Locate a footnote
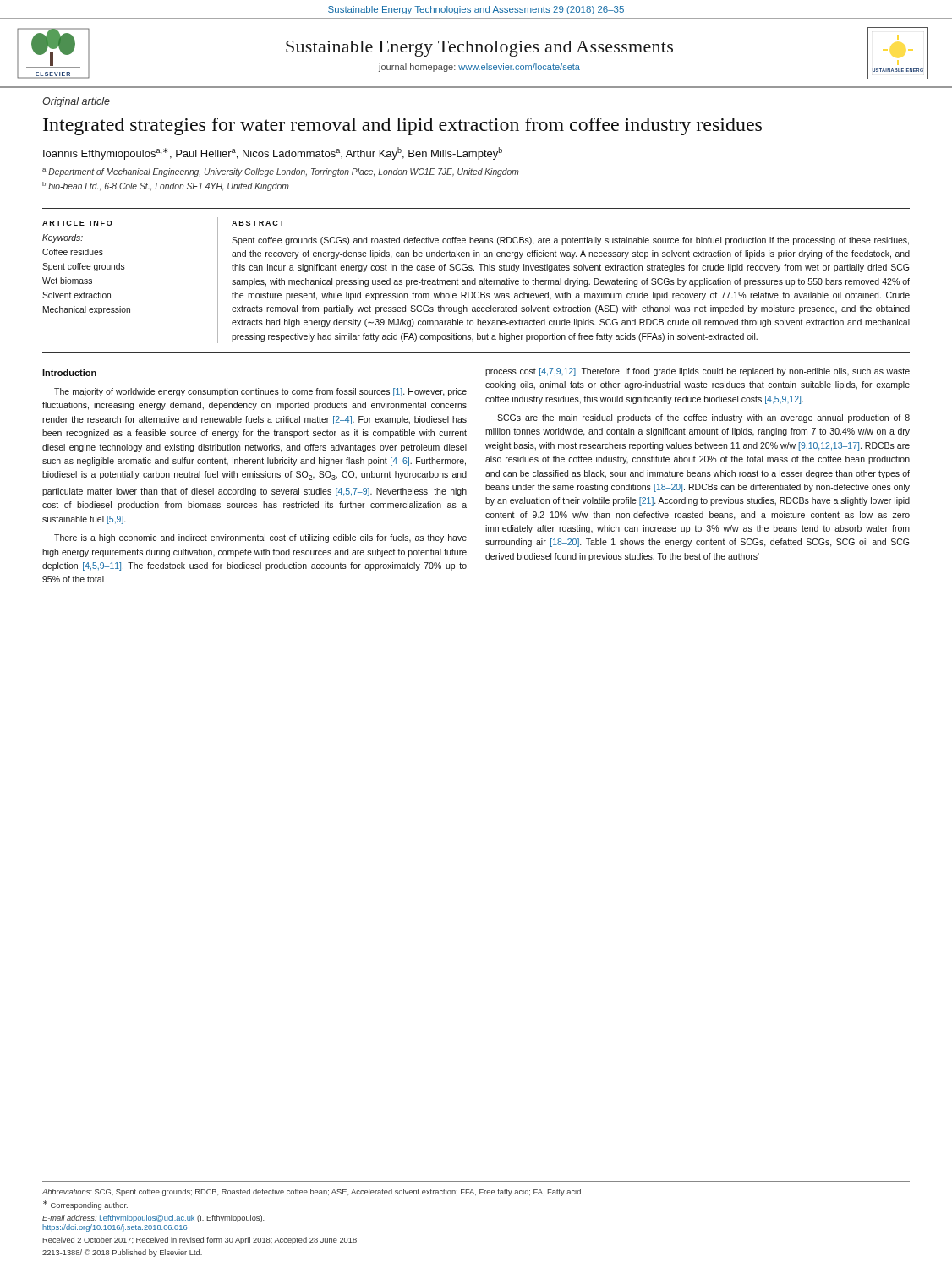Viewport: 952px width, 1268px height. coord(312,1205)
